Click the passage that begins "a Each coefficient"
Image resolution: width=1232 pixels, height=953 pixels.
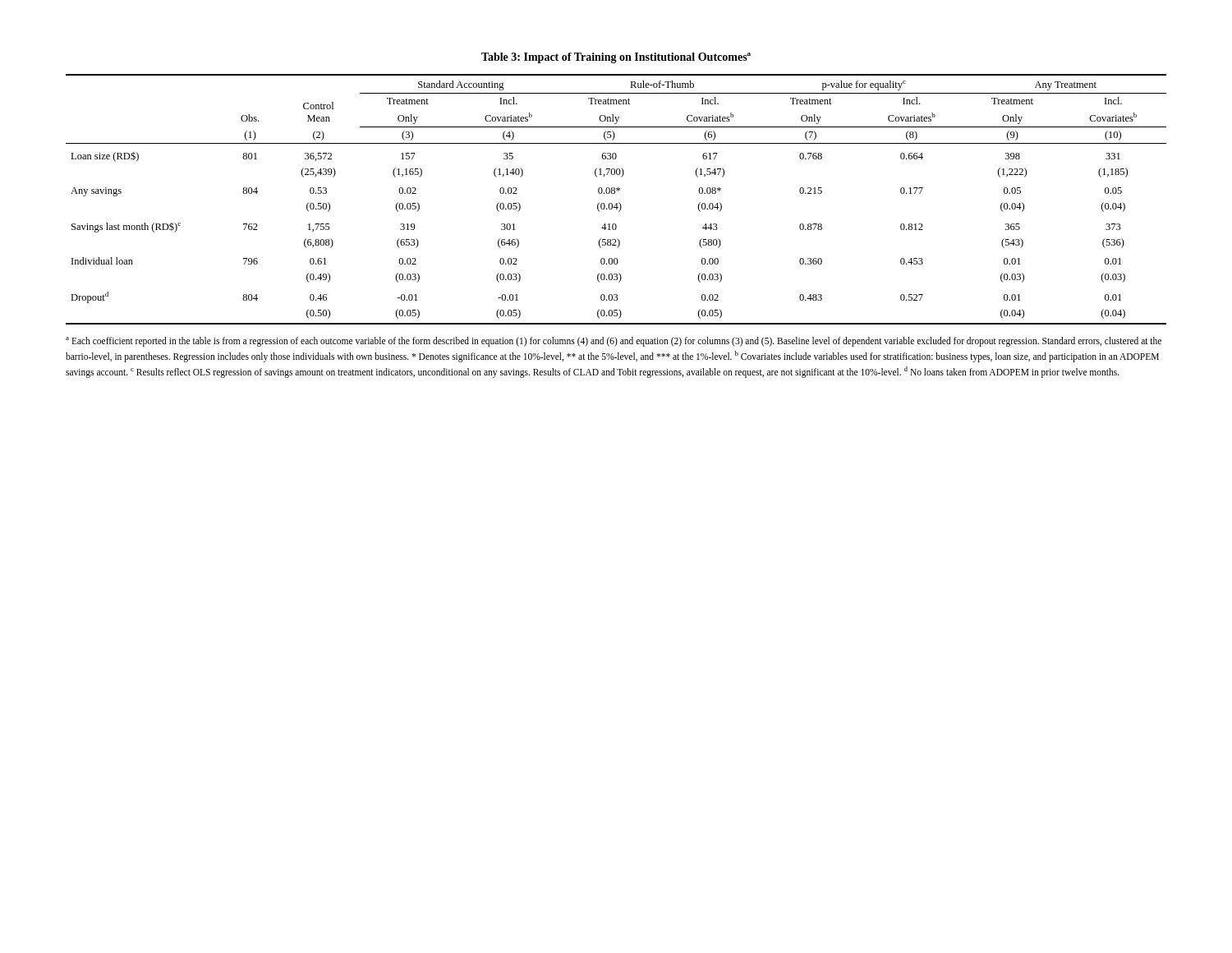pos(614,356)
